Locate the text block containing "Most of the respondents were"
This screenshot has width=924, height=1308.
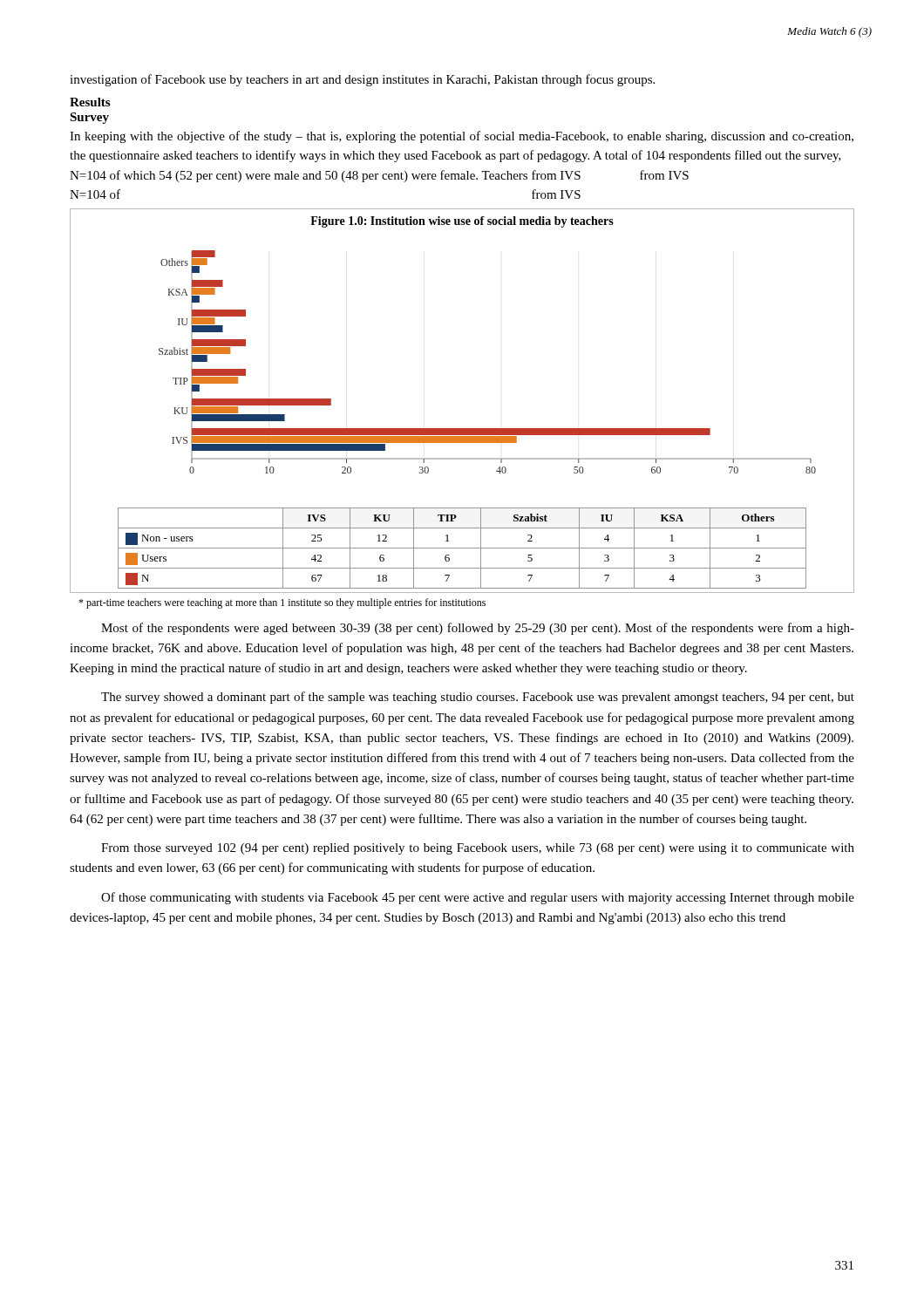[x=462, y=648]
